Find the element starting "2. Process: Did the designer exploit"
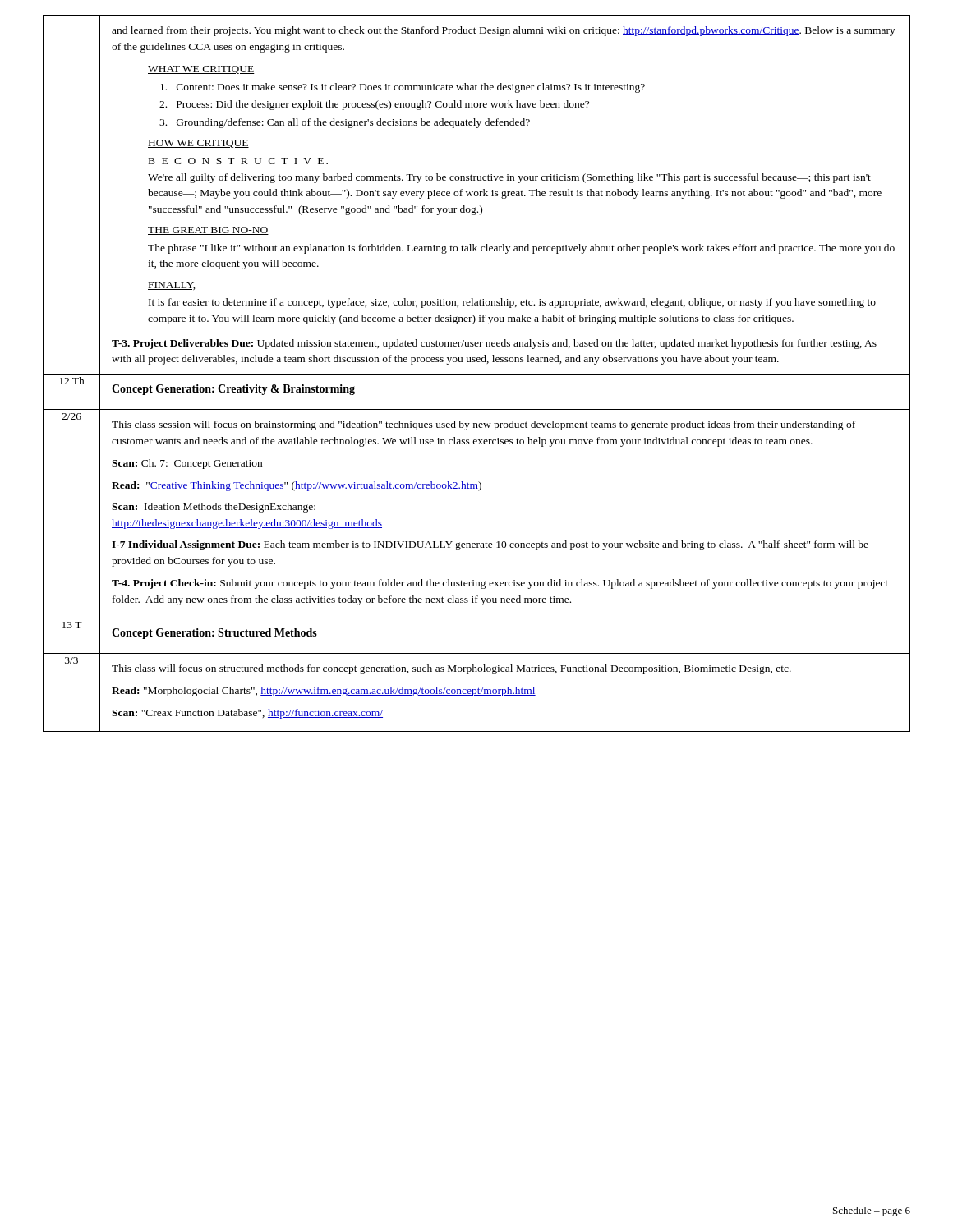This screenshot has width=953, height=1232. (374, 104)
